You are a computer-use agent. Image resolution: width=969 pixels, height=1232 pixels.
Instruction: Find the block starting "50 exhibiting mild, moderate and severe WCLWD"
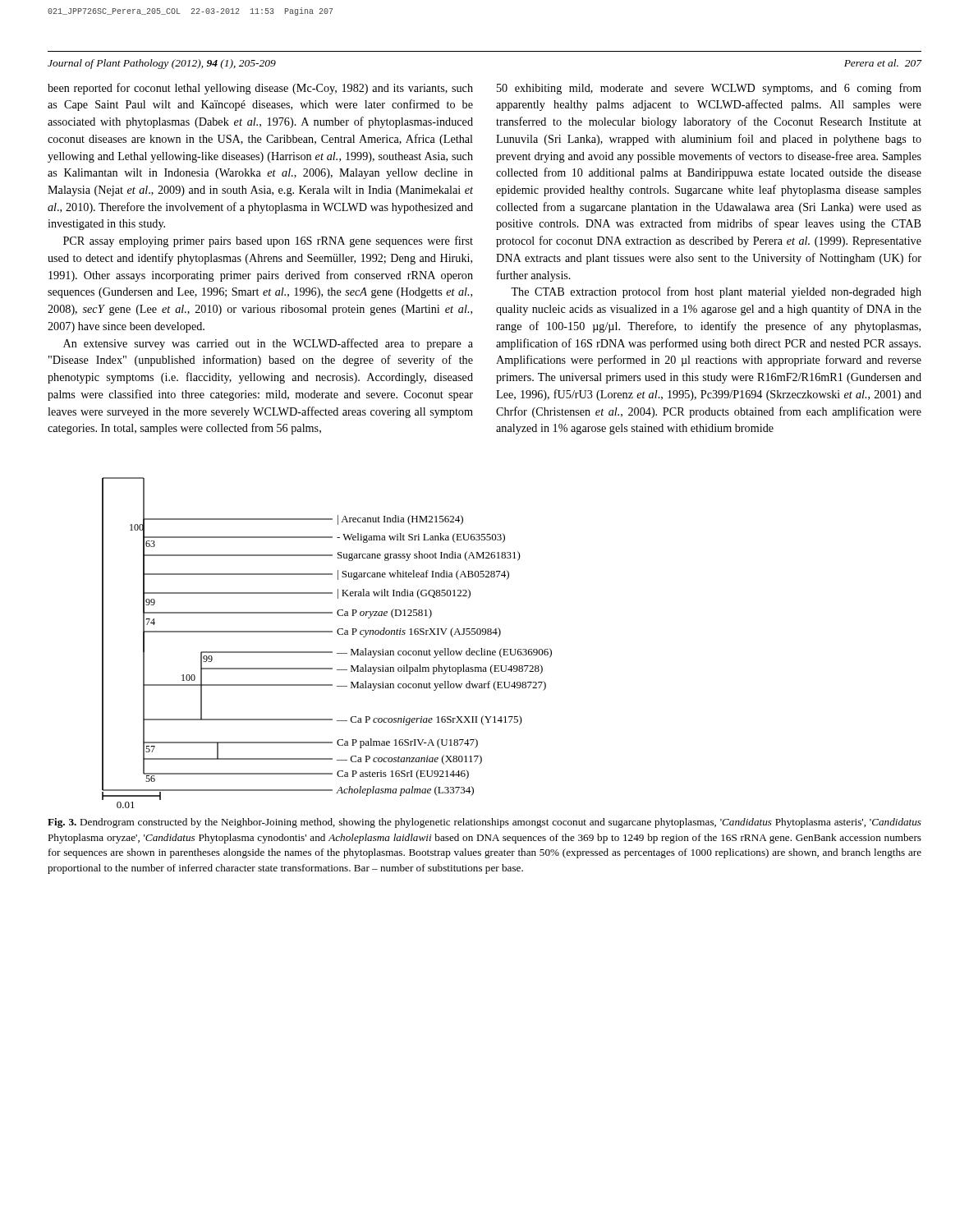pos(709,181)
